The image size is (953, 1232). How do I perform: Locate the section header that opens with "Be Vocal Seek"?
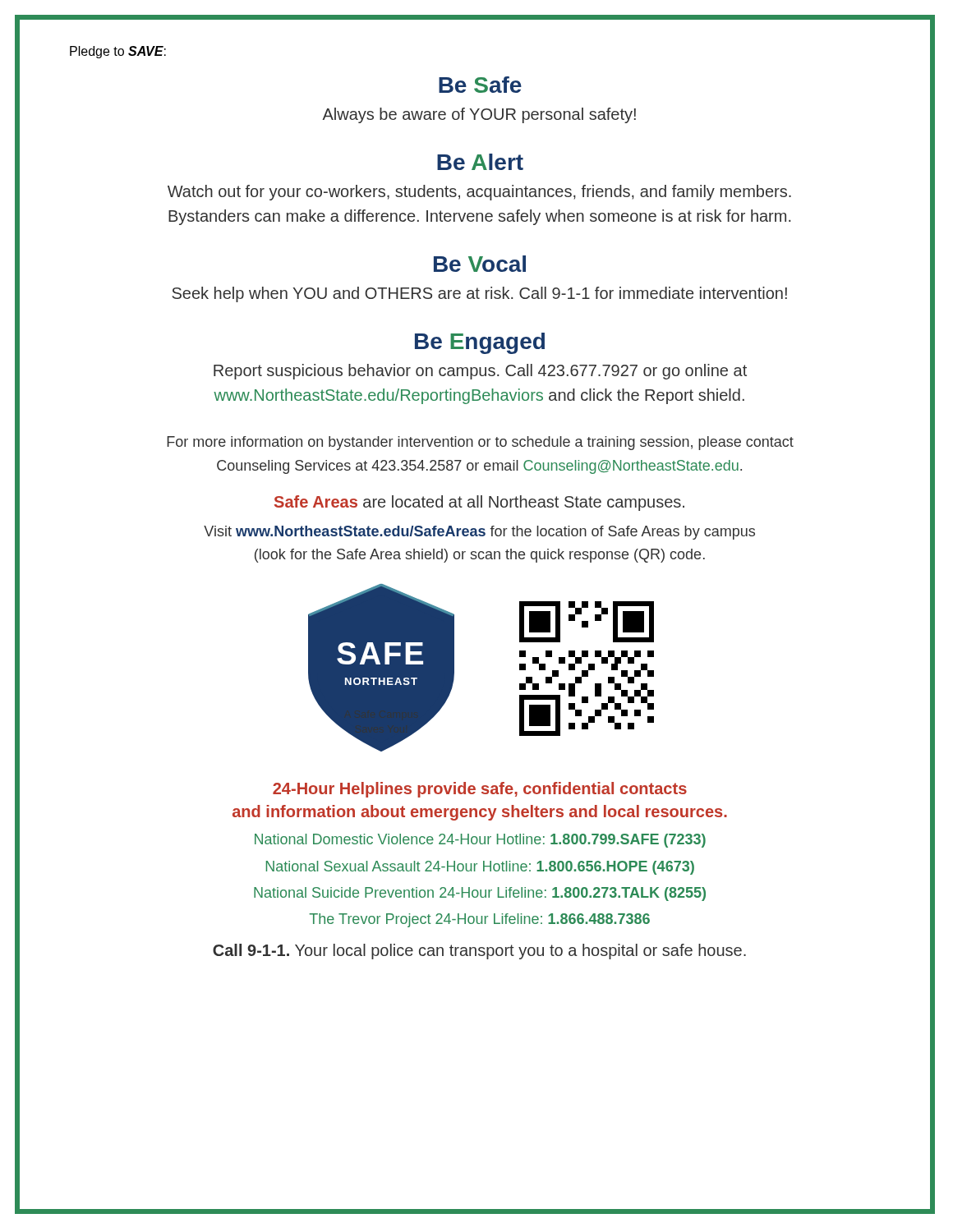coord(480,278)
